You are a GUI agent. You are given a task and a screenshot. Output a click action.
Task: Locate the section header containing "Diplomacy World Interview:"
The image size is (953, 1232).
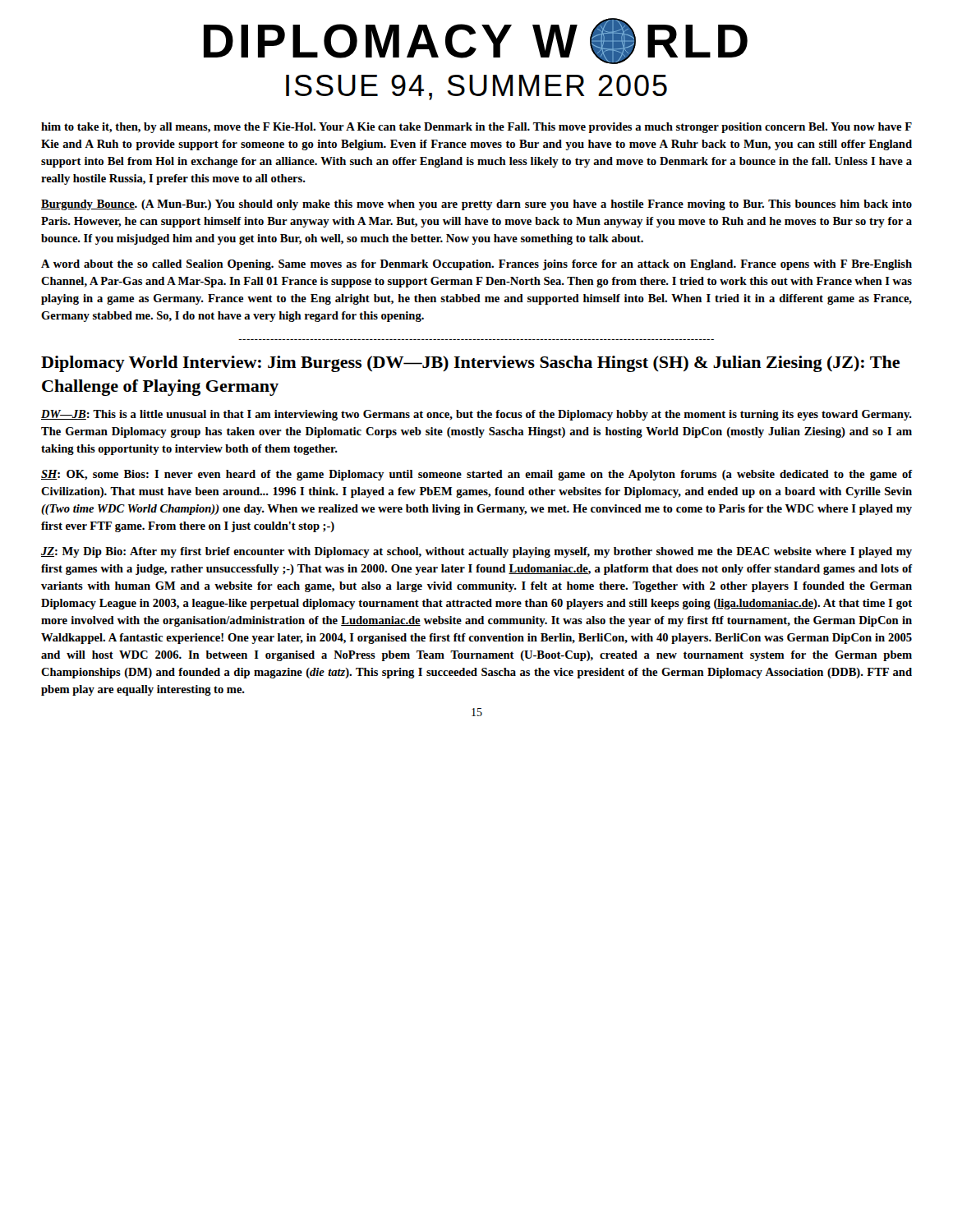tap(470, 373)
